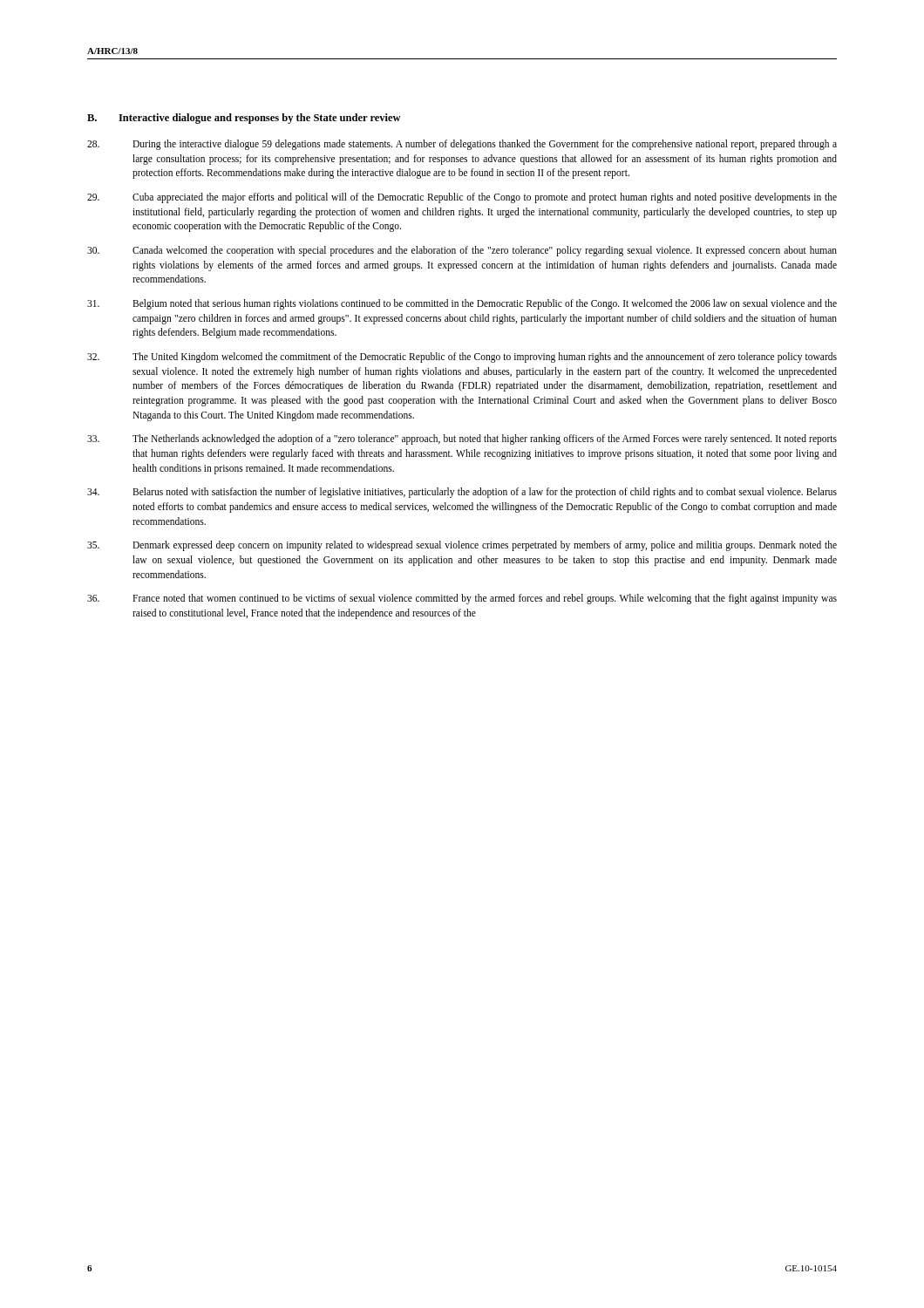The width and height of the screenshot is (924, 1308).
Task: Point to the block beginning "During the interactive dialogue 59"
Action: point(462,159)
